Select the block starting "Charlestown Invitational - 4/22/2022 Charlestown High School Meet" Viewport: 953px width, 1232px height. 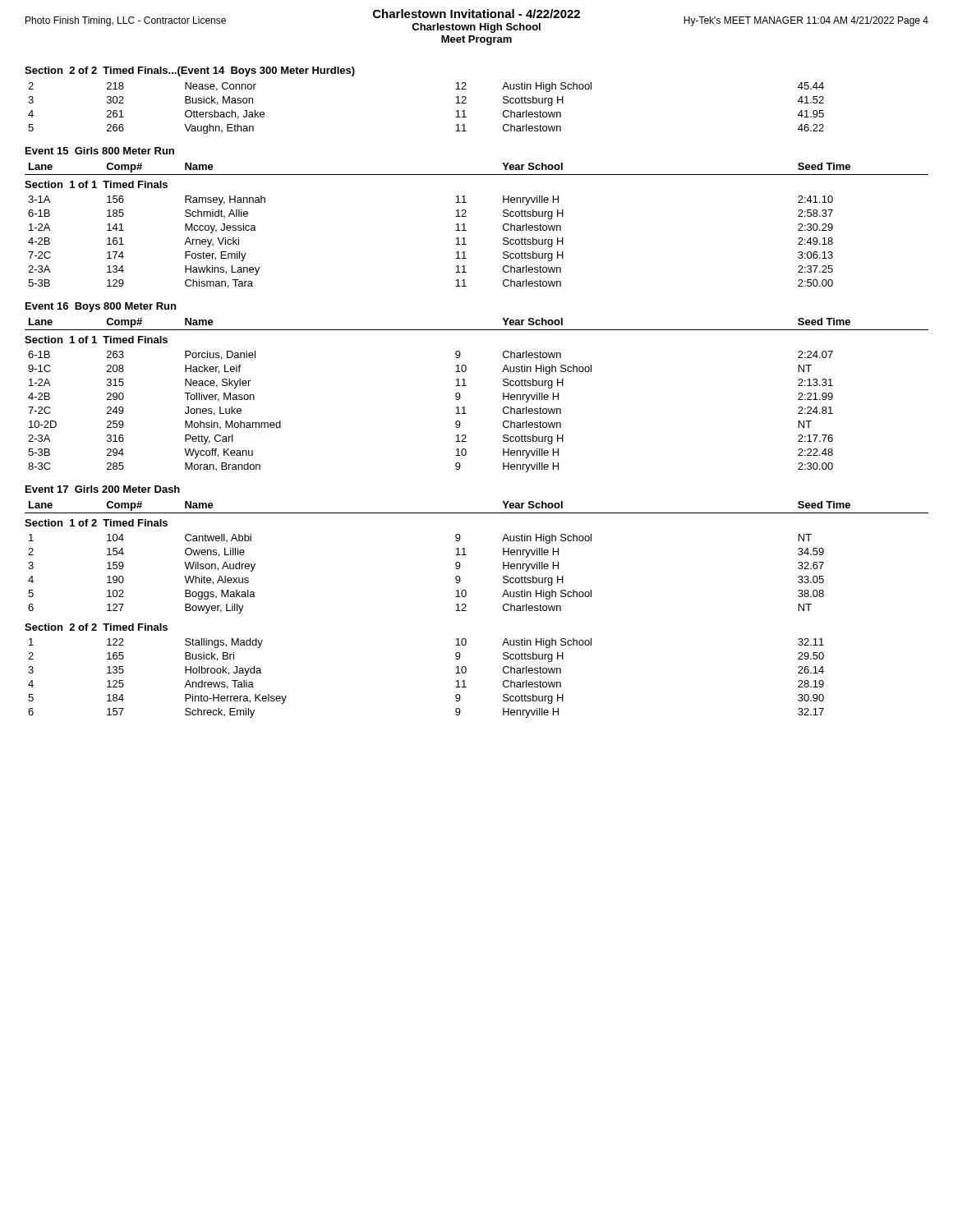click(x=476, y=26)
